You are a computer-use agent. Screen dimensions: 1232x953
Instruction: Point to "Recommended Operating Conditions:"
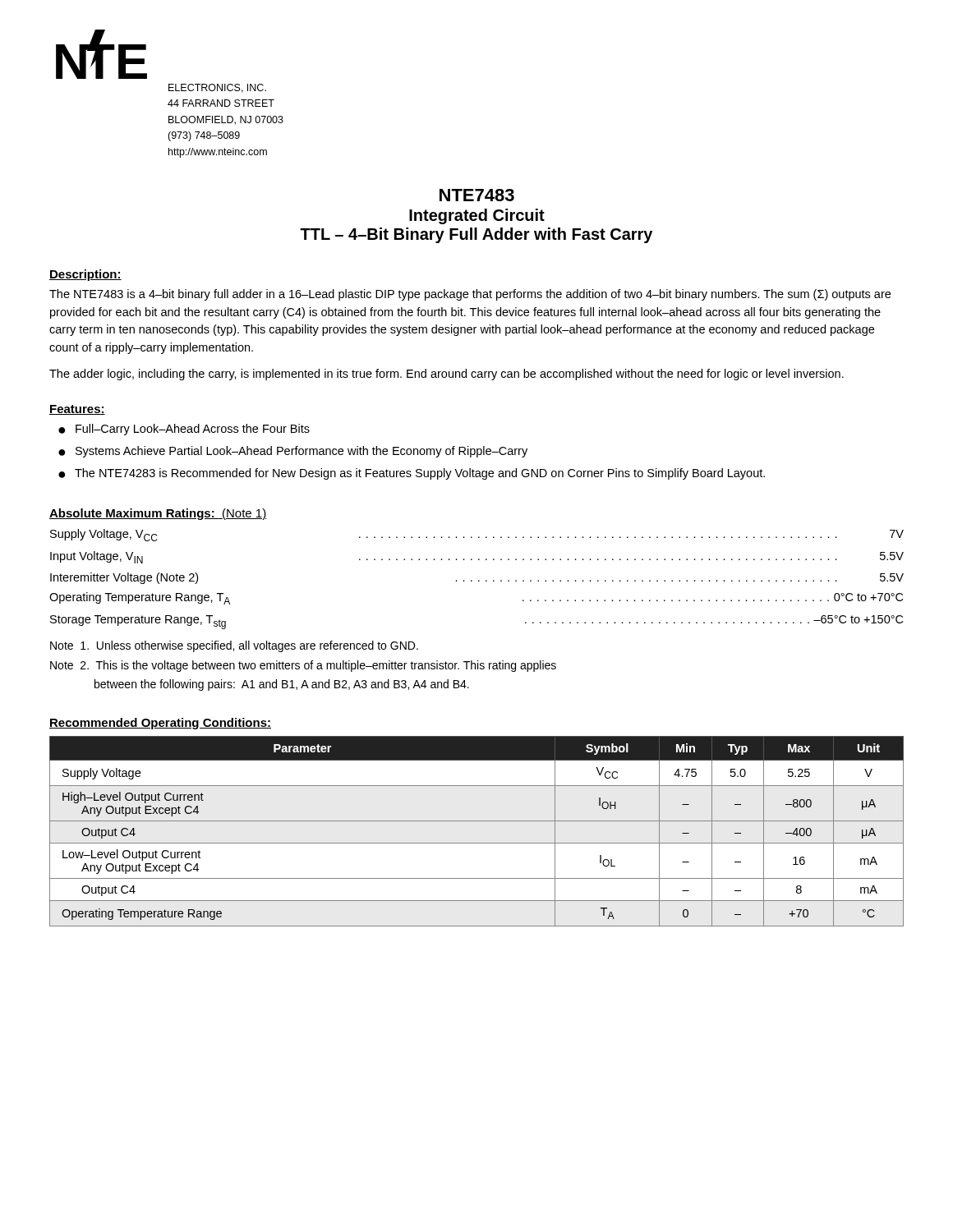pyautogui.click(x=160, y=722)
